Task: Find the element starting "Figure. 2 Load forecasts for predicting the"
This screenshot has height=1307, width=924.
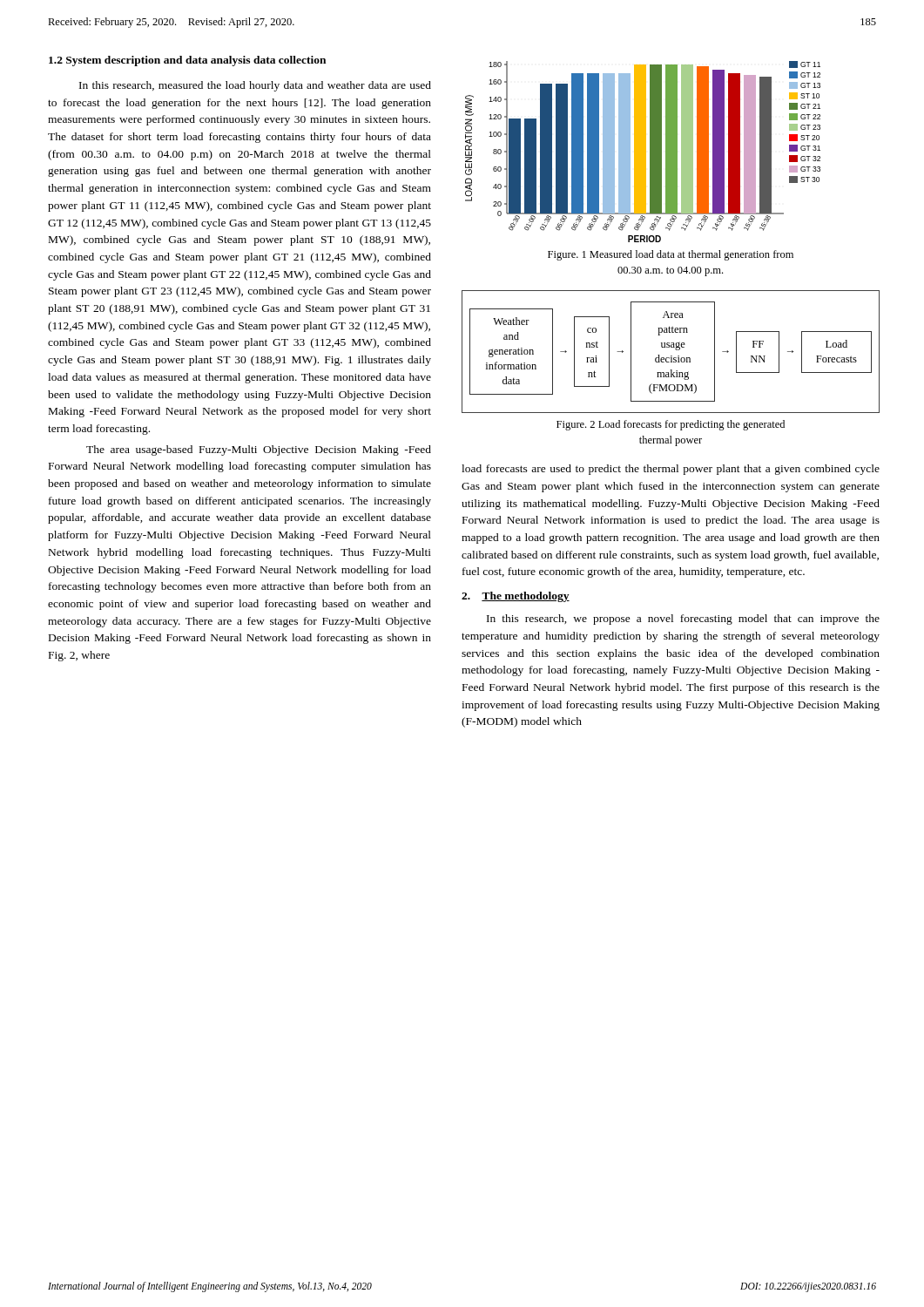Action: click(x=671, y=432)
